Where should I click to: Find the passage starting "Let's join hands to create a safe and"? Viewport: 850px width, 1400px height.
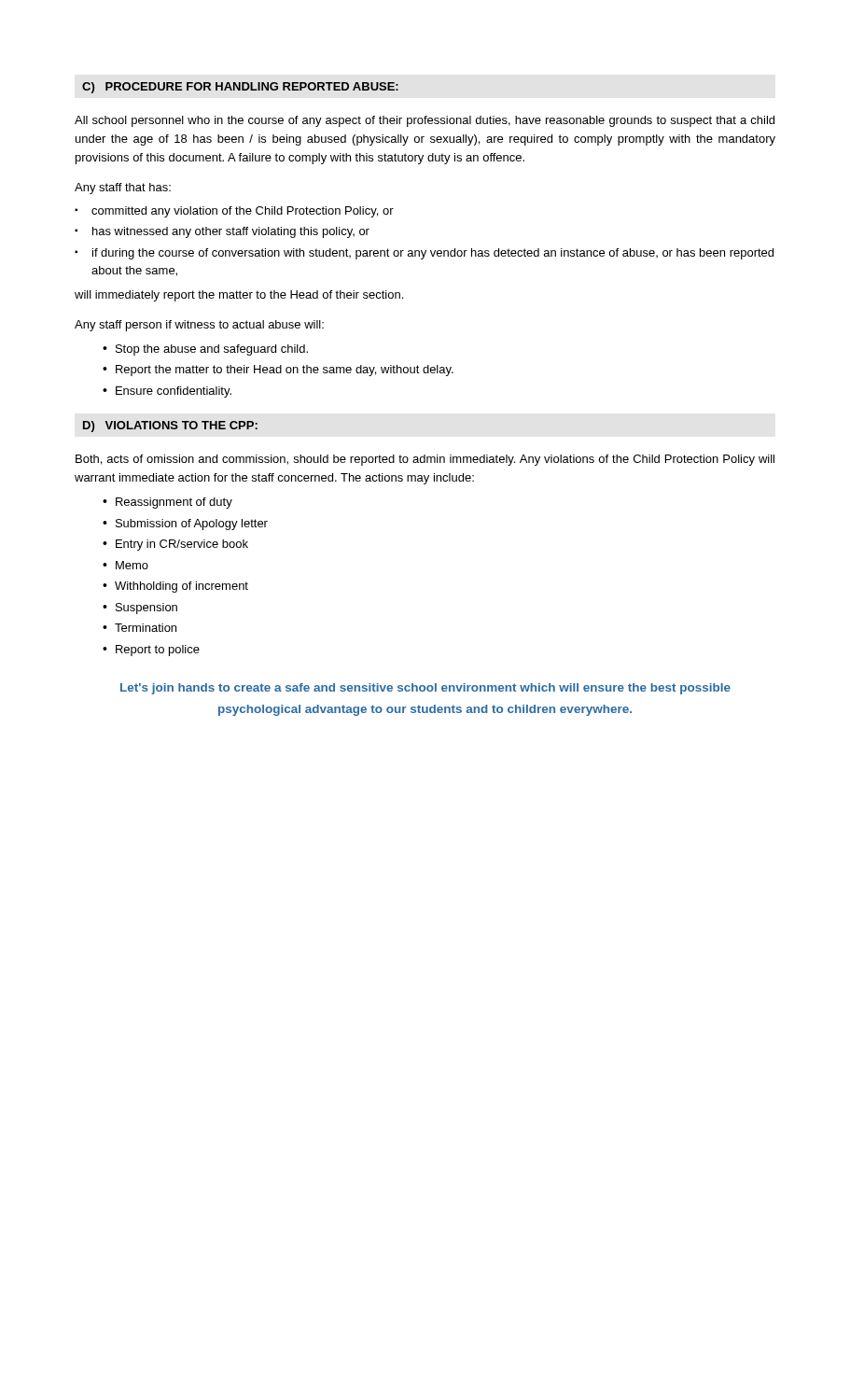point(425,698)
